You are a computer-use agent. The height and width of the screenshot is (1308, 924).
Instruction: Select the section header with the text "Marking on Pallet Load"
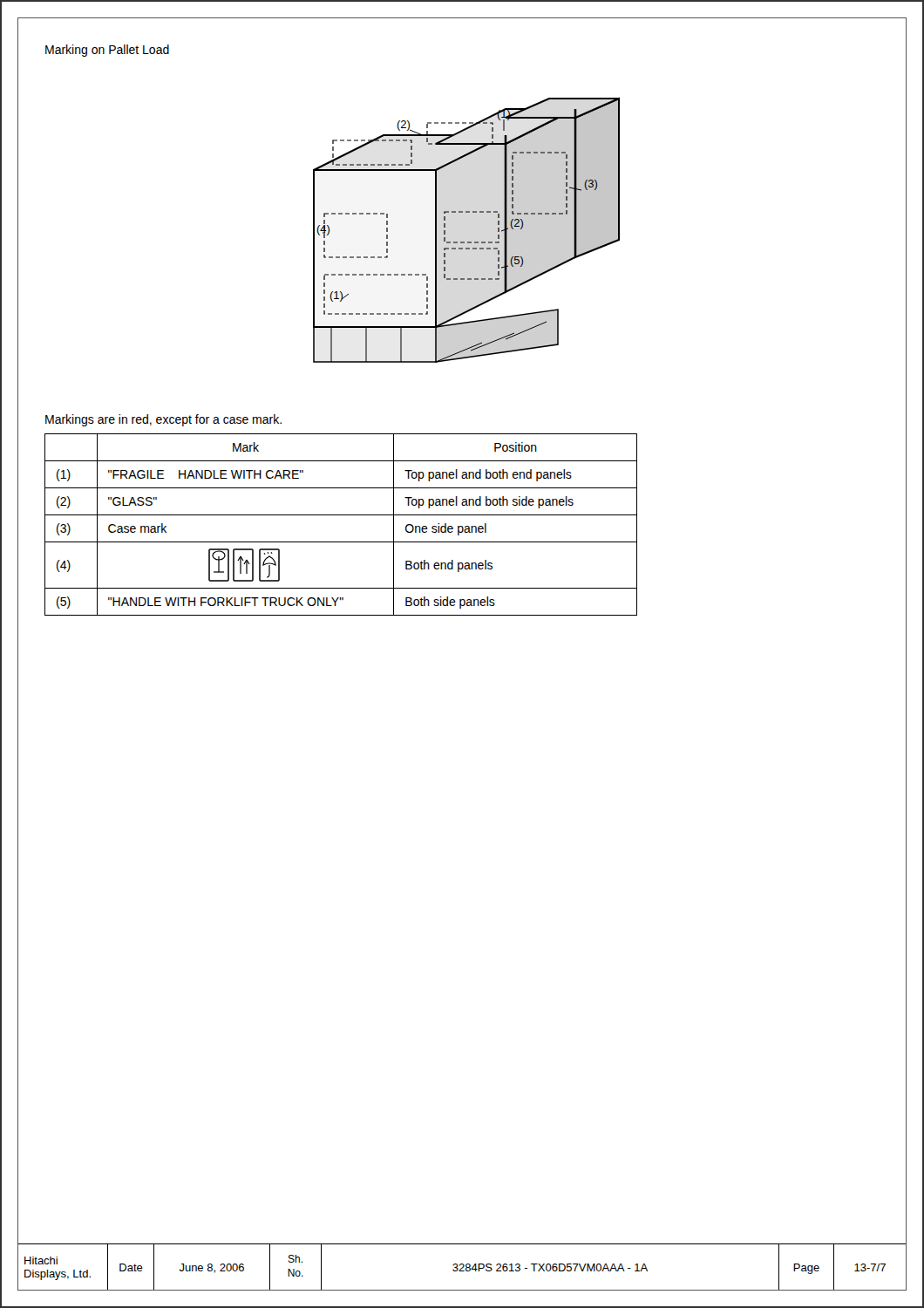tap(107, 50)
